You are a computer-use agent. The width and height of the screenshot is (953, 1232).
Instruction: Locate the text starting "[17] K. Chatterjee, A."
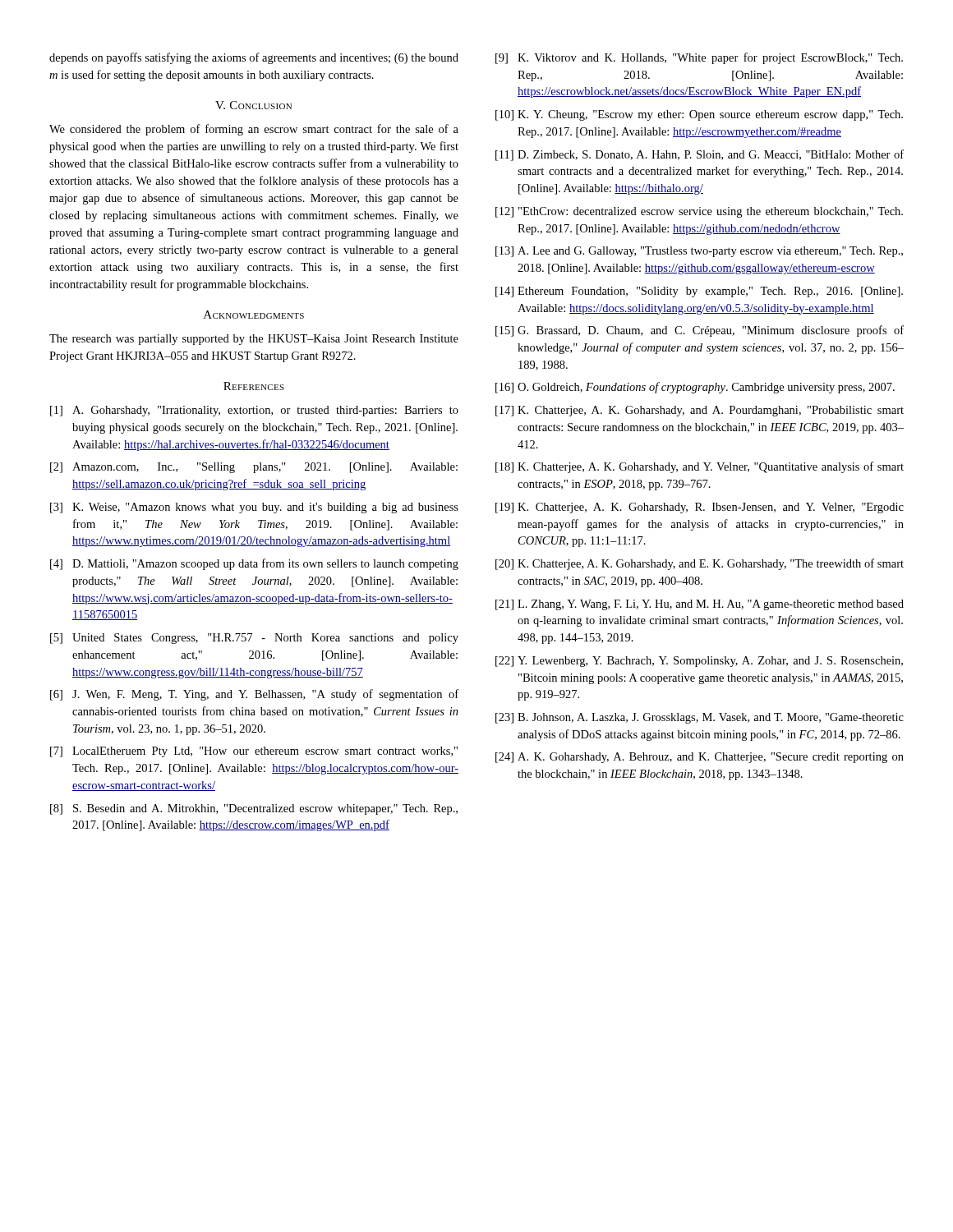pyautogui.click(x=699, y=427)
